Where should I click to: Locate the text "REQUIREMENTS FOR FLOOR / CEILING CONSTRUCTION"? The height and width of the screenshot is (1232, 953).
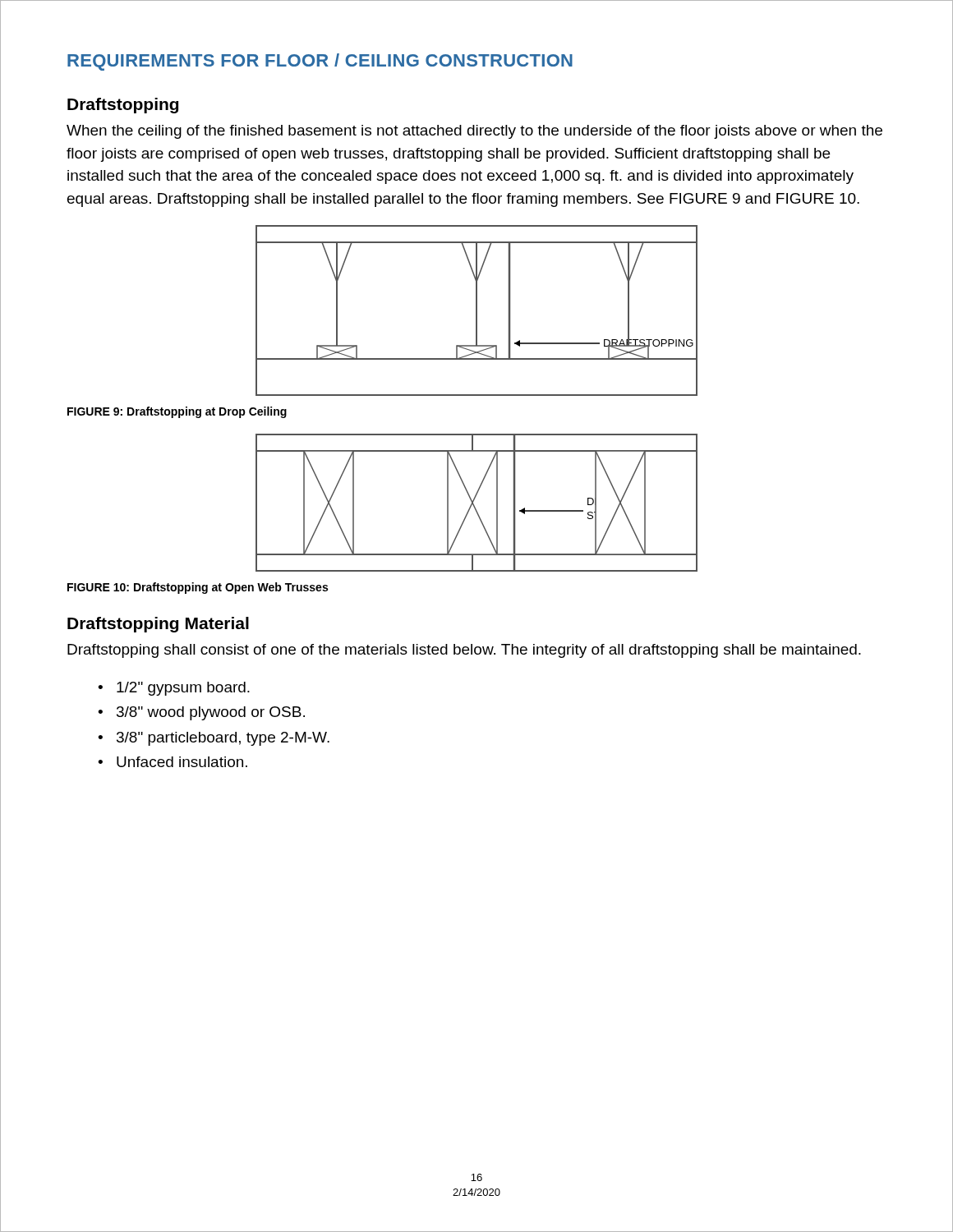point(320,60)
